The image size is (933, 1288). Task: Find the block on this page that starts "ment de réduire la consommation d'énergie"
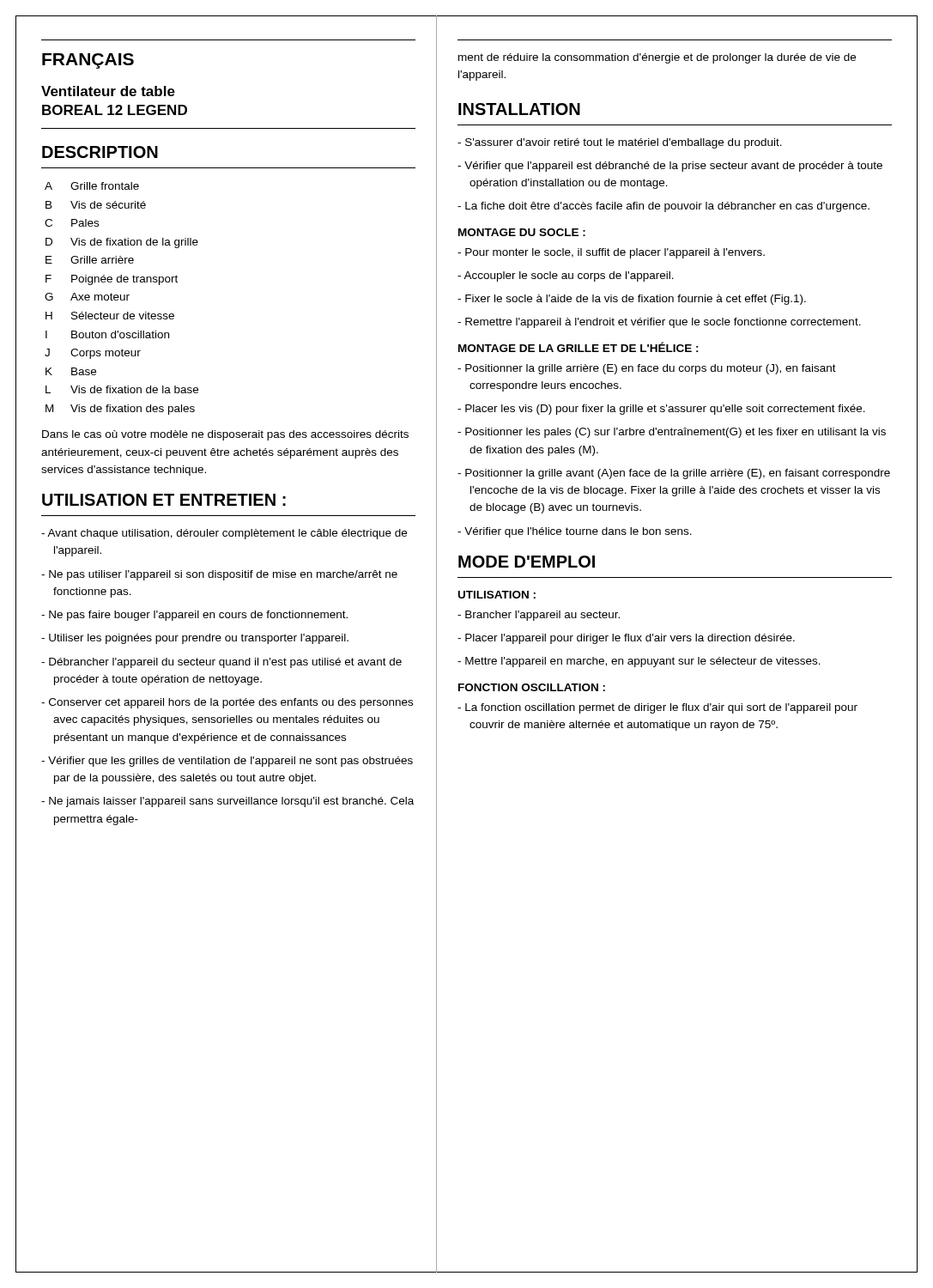pos(657,66)
